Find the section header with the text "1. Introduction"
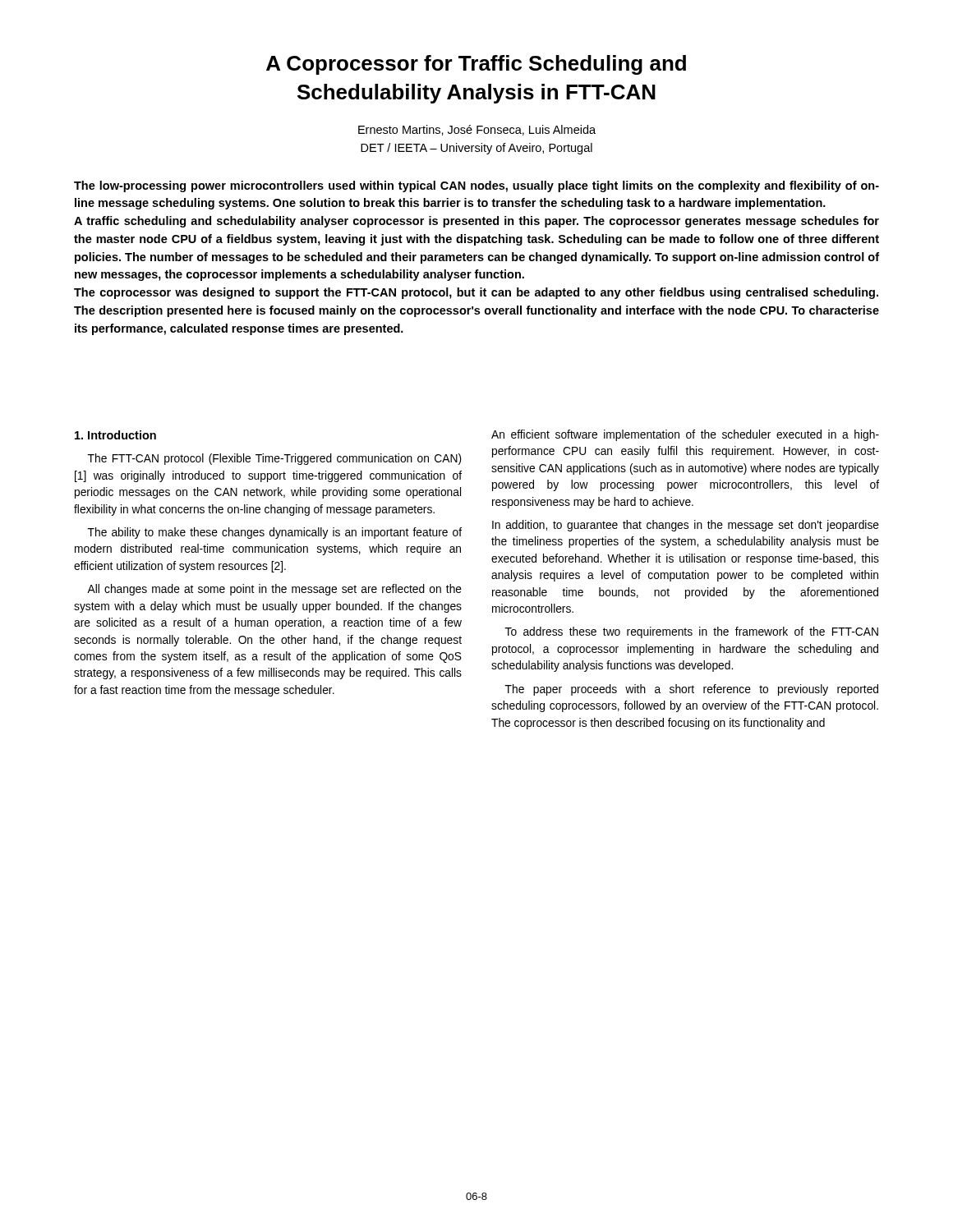The height and width of the screenshot is (1232, 953). (115, 435)
